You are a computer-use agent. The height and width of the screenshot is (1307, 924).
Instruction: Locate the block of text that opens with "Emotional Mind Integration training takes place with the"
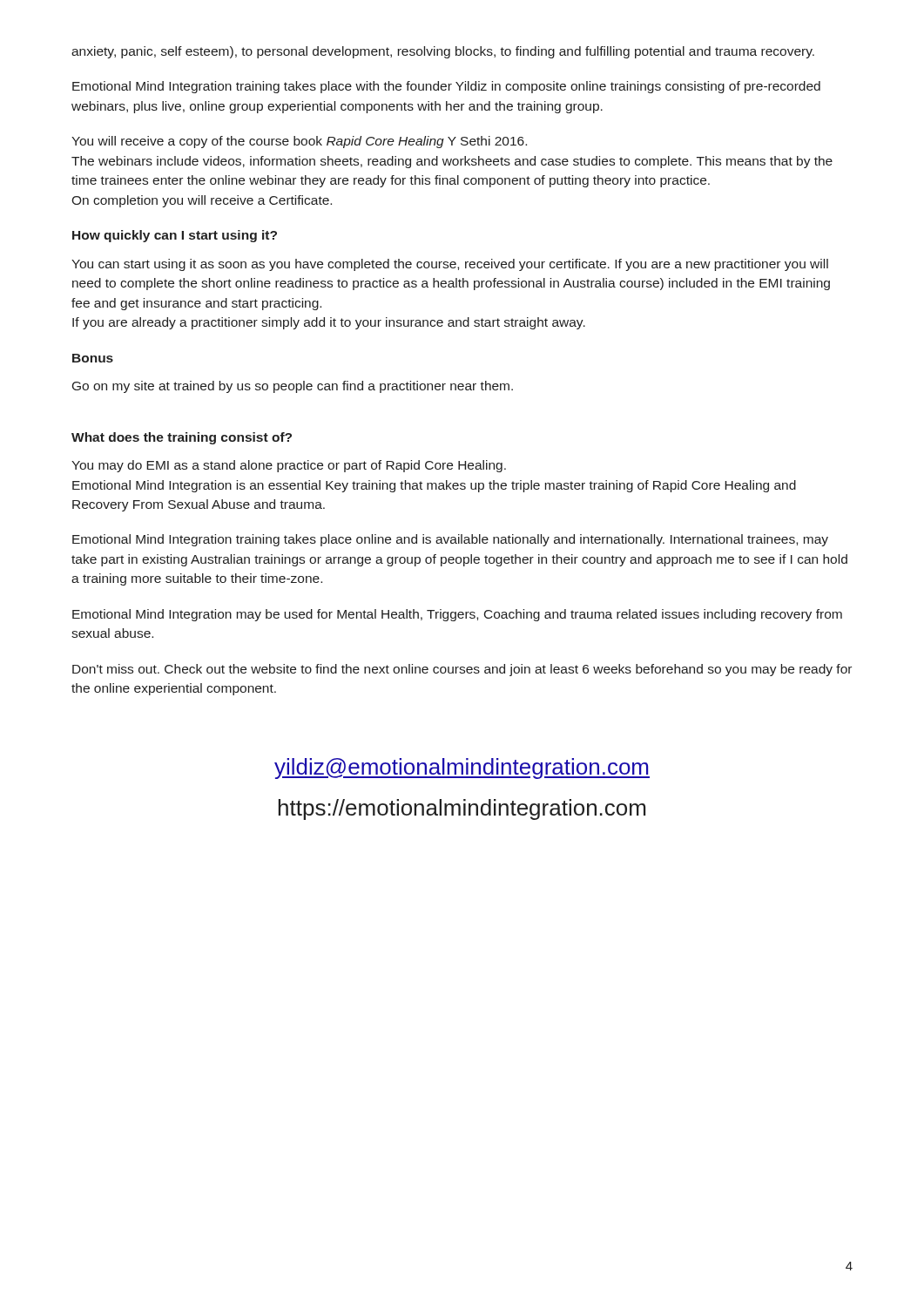pos(446,96)
